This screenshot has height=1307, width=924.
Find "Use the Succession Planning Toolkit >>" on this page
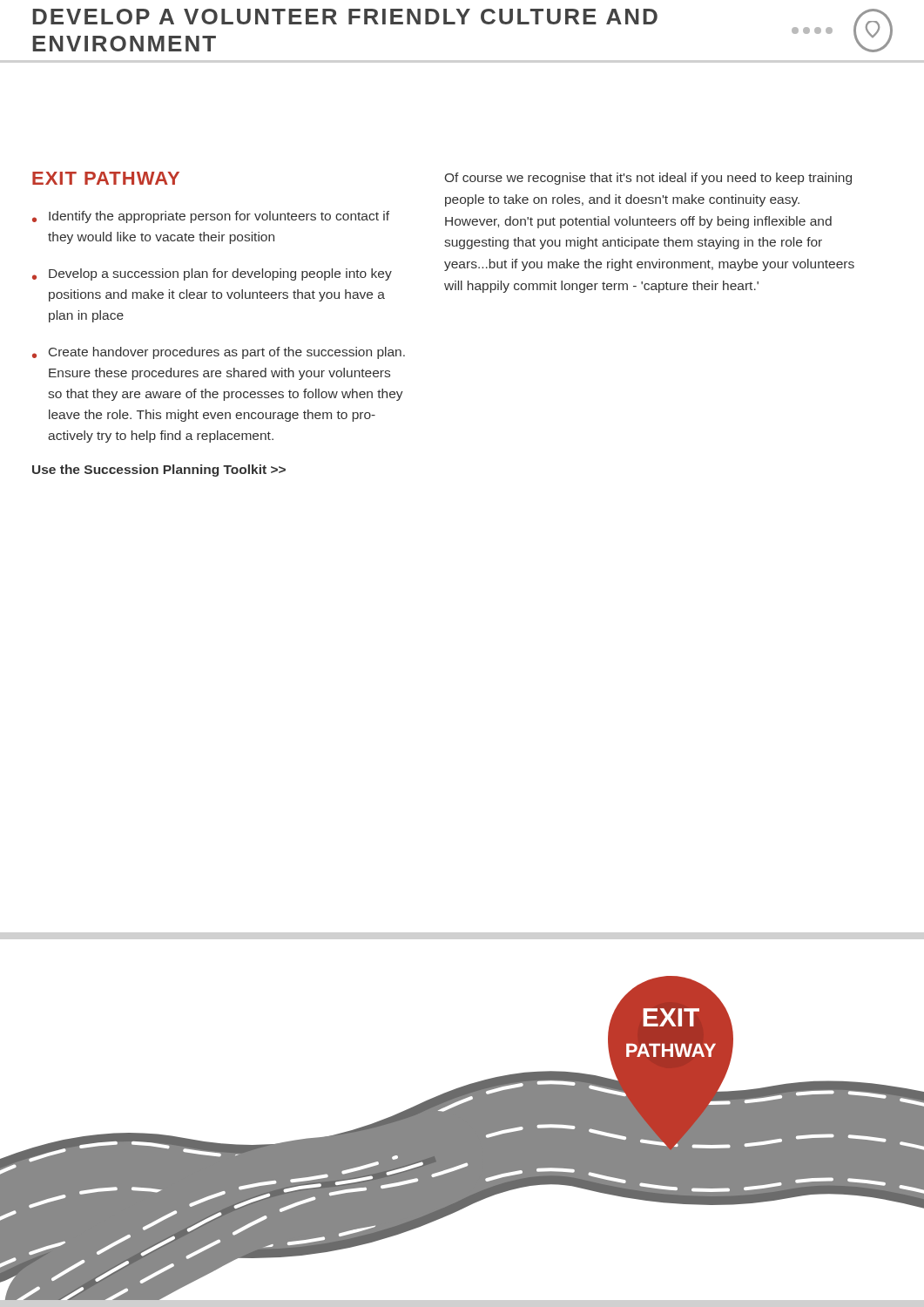[159, 469]
